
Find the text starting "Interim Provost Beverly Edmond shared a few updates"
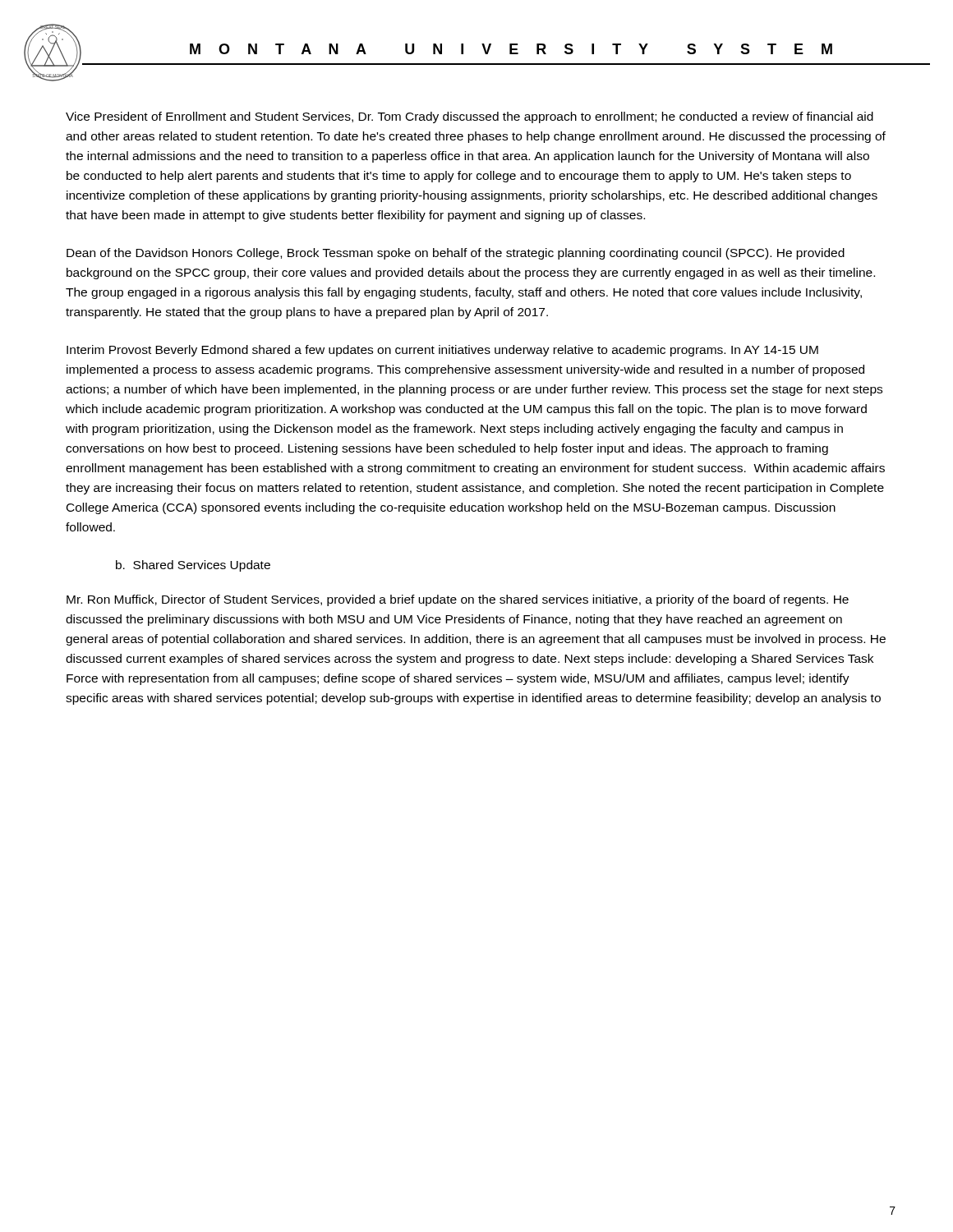(475, 438)
